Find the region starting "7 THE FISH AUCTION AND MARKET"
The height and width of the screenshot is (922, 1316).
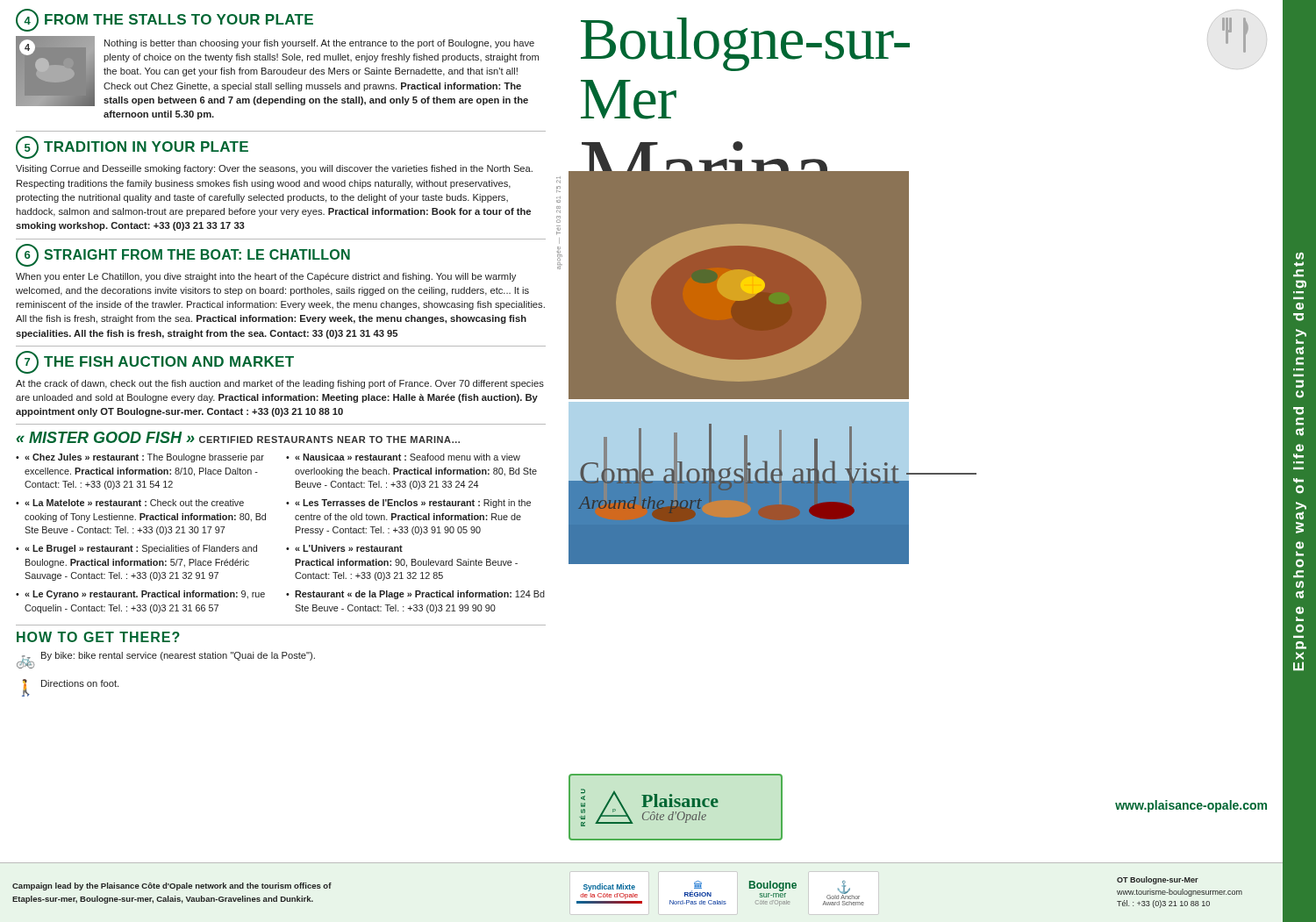pyautogui.click(x=281, y=362)
